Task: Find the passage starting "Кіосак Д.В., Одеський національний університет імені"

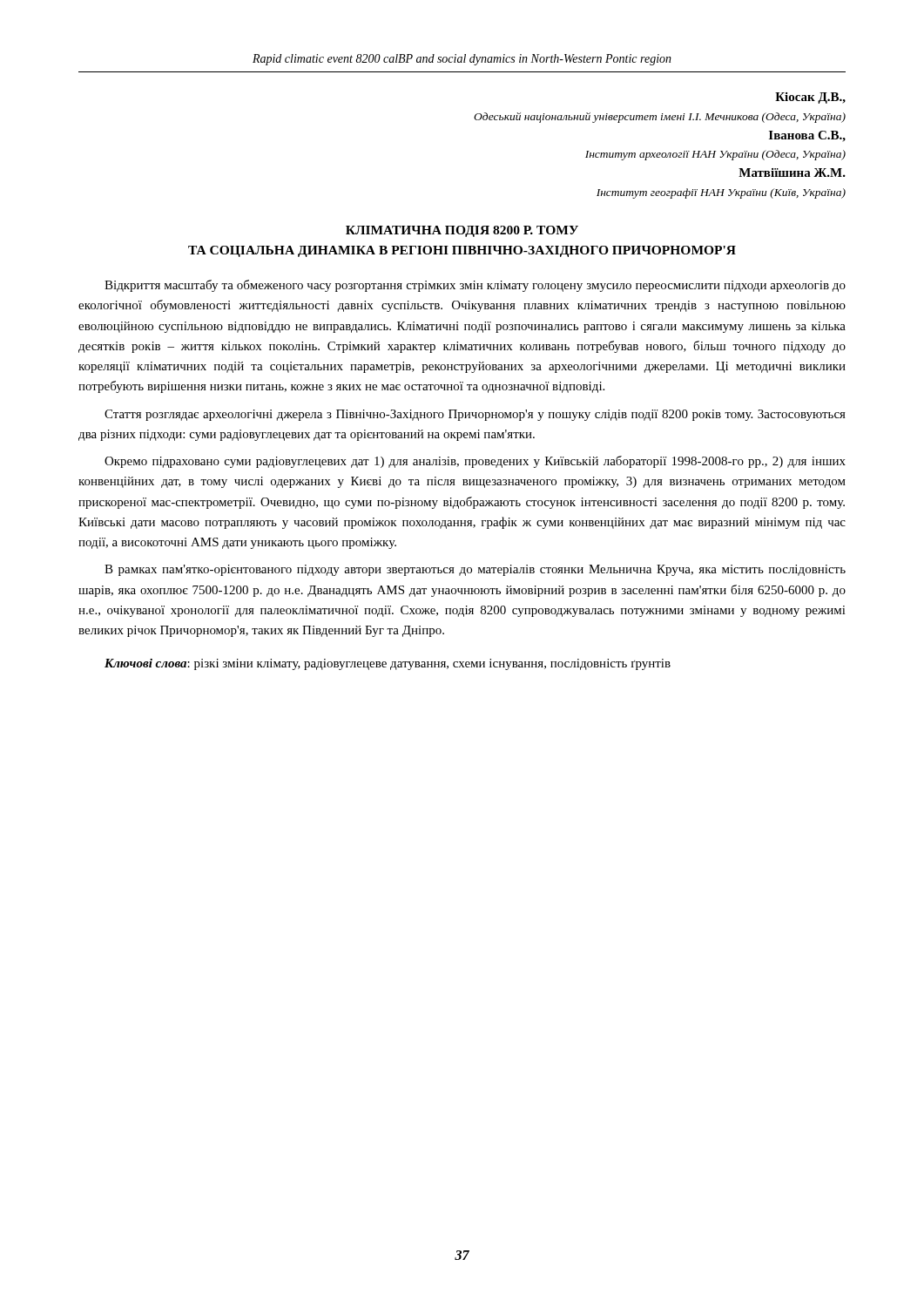Action: coord(810,98)
